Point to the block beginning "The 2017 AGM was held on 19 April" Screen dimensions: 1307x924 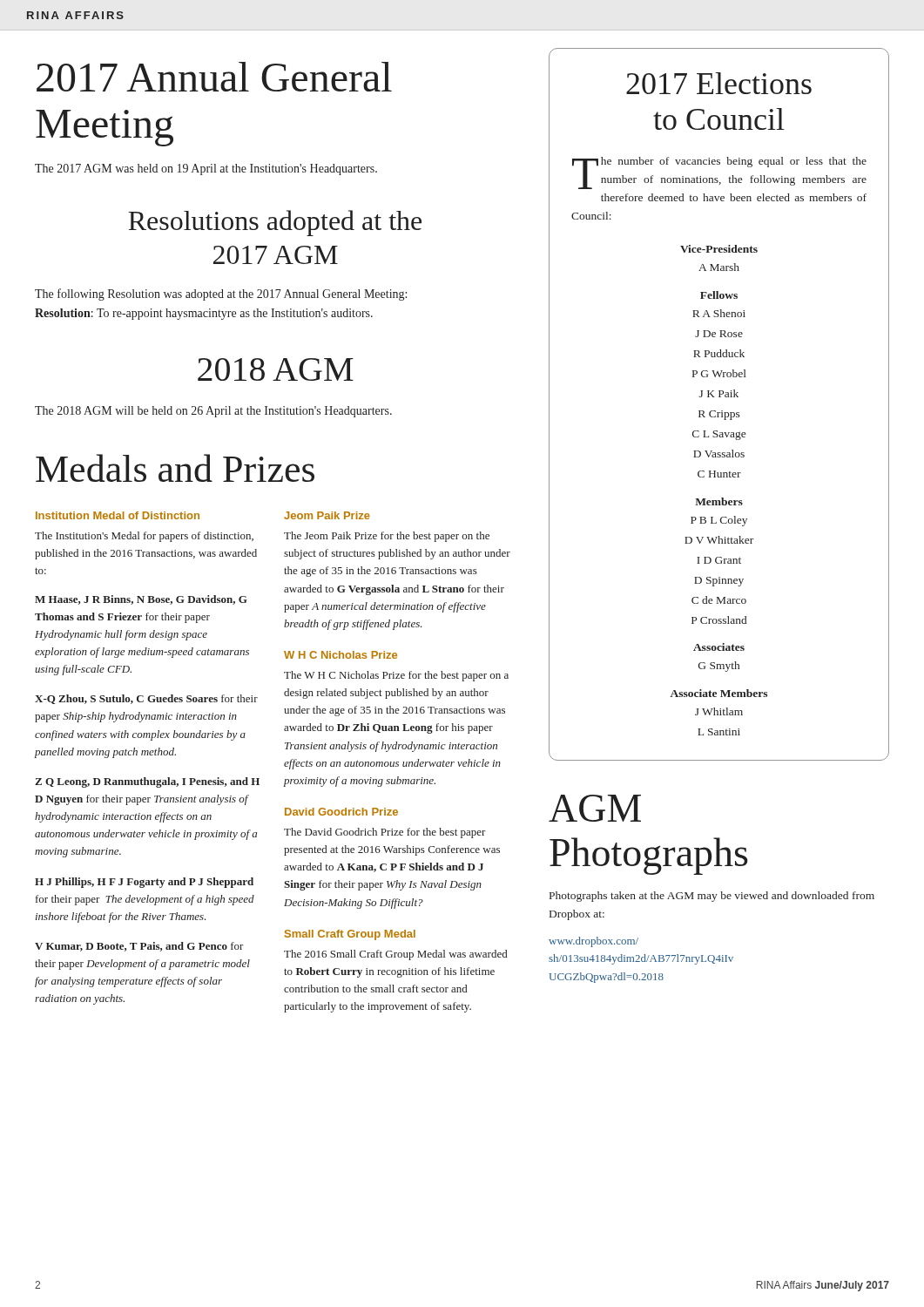point(206,168)
